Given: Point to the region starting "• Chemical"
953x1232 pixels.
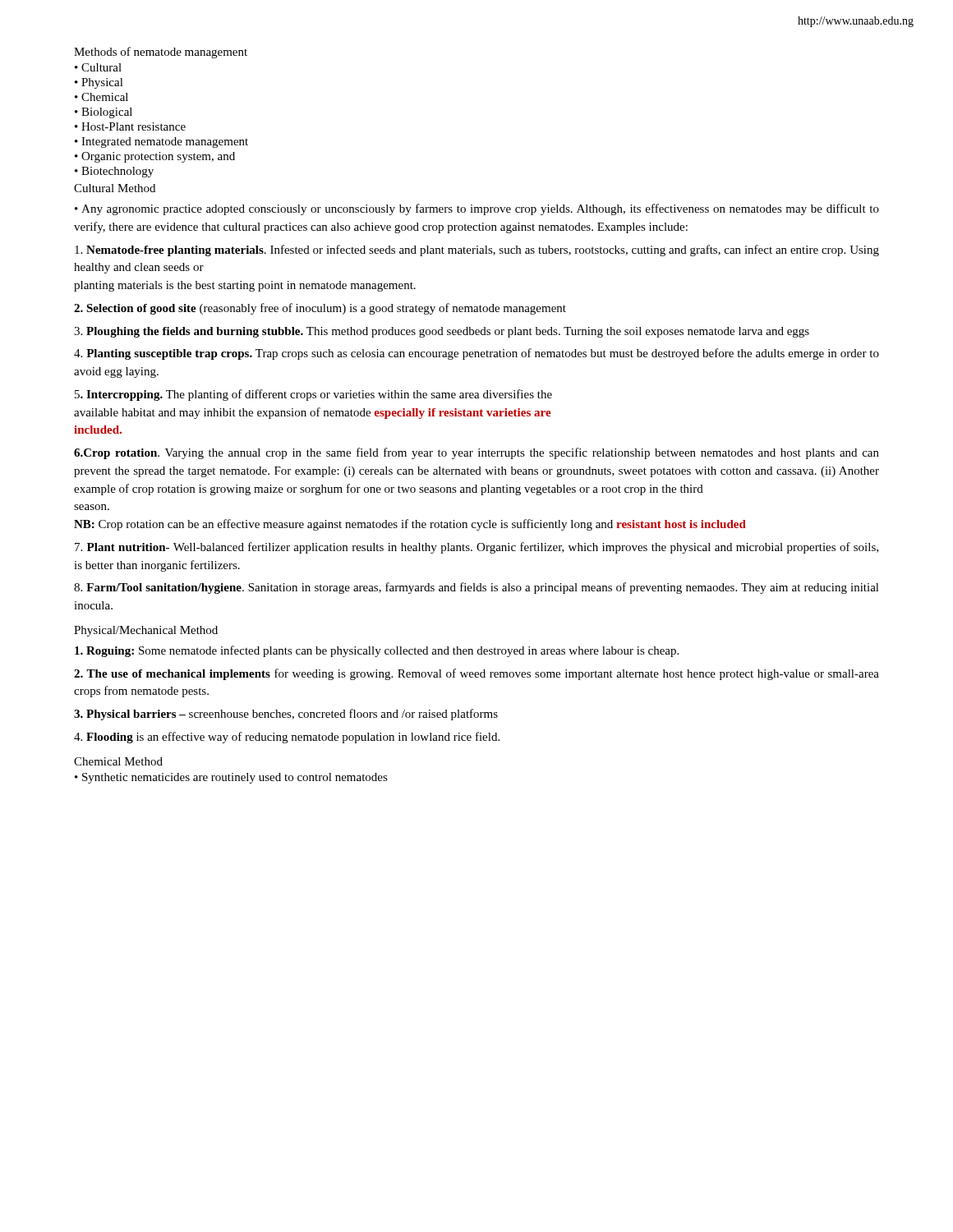Looking at the screenshot, I should click(x=101, y=97).
